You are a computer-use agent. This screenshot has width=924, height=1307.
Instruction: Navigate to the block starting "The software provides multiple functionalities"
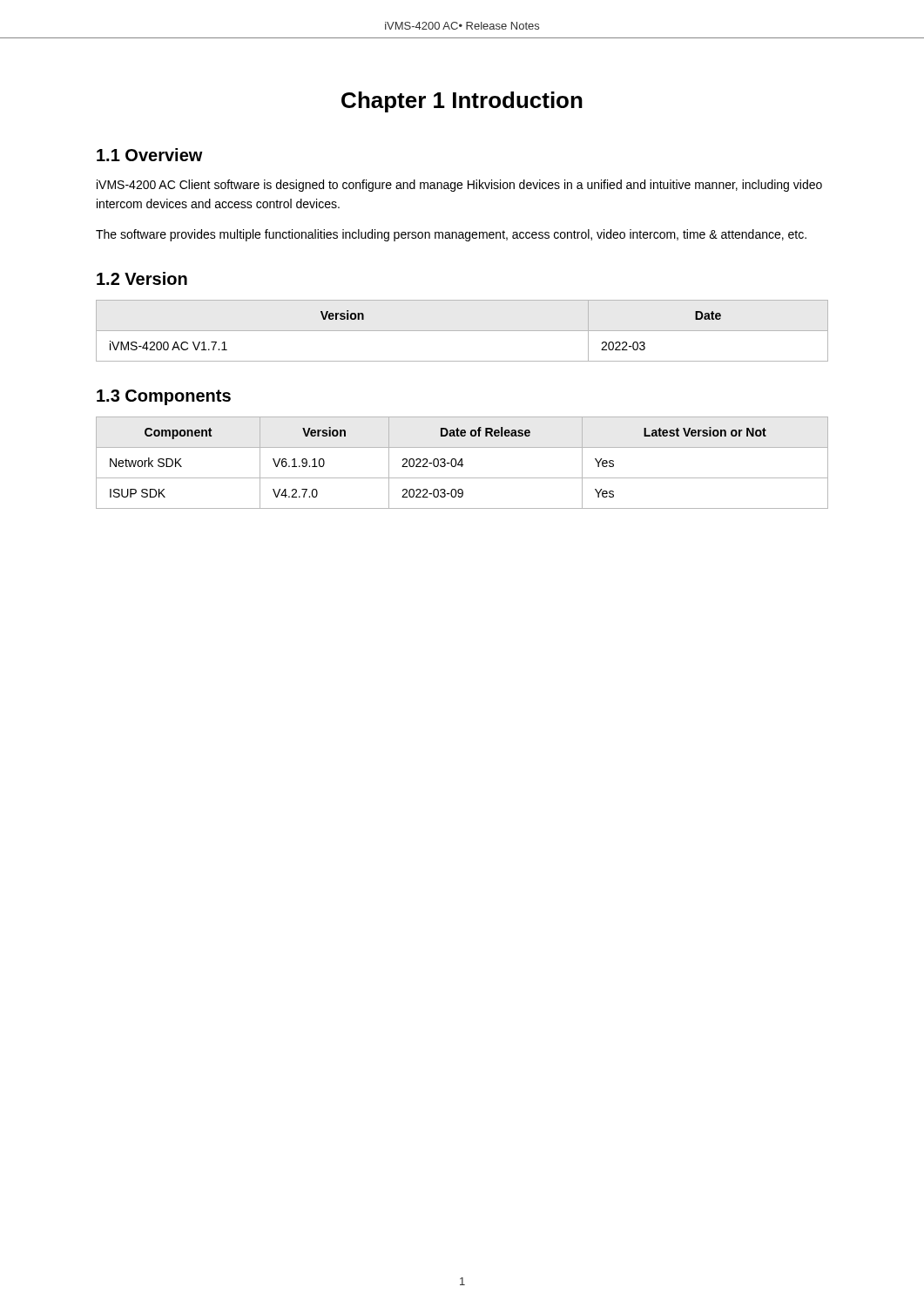tap(452, 235)
